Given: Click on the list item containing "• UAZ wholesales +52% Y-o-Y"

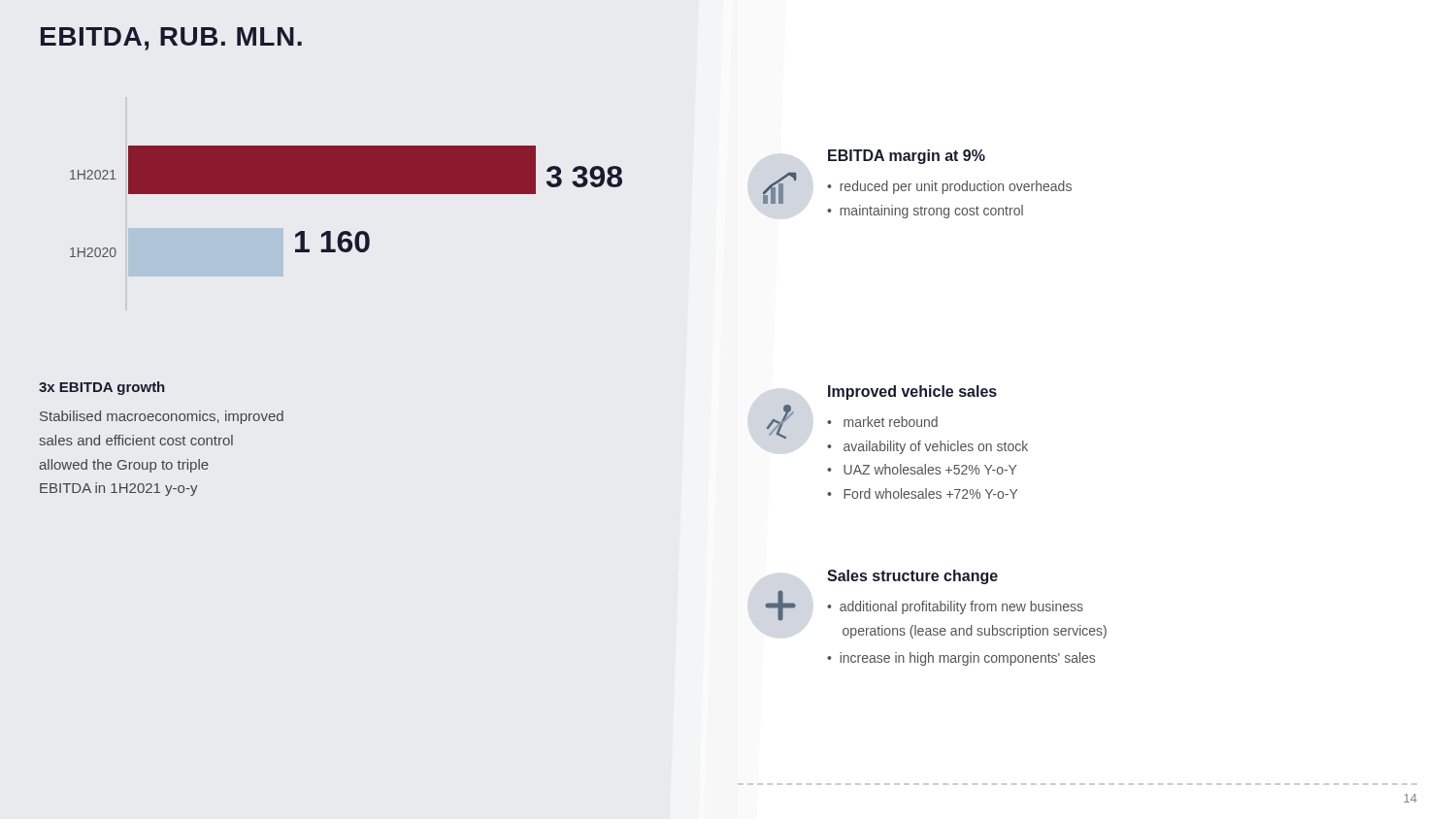Looking at the screenshot, I should click(922, 470).
